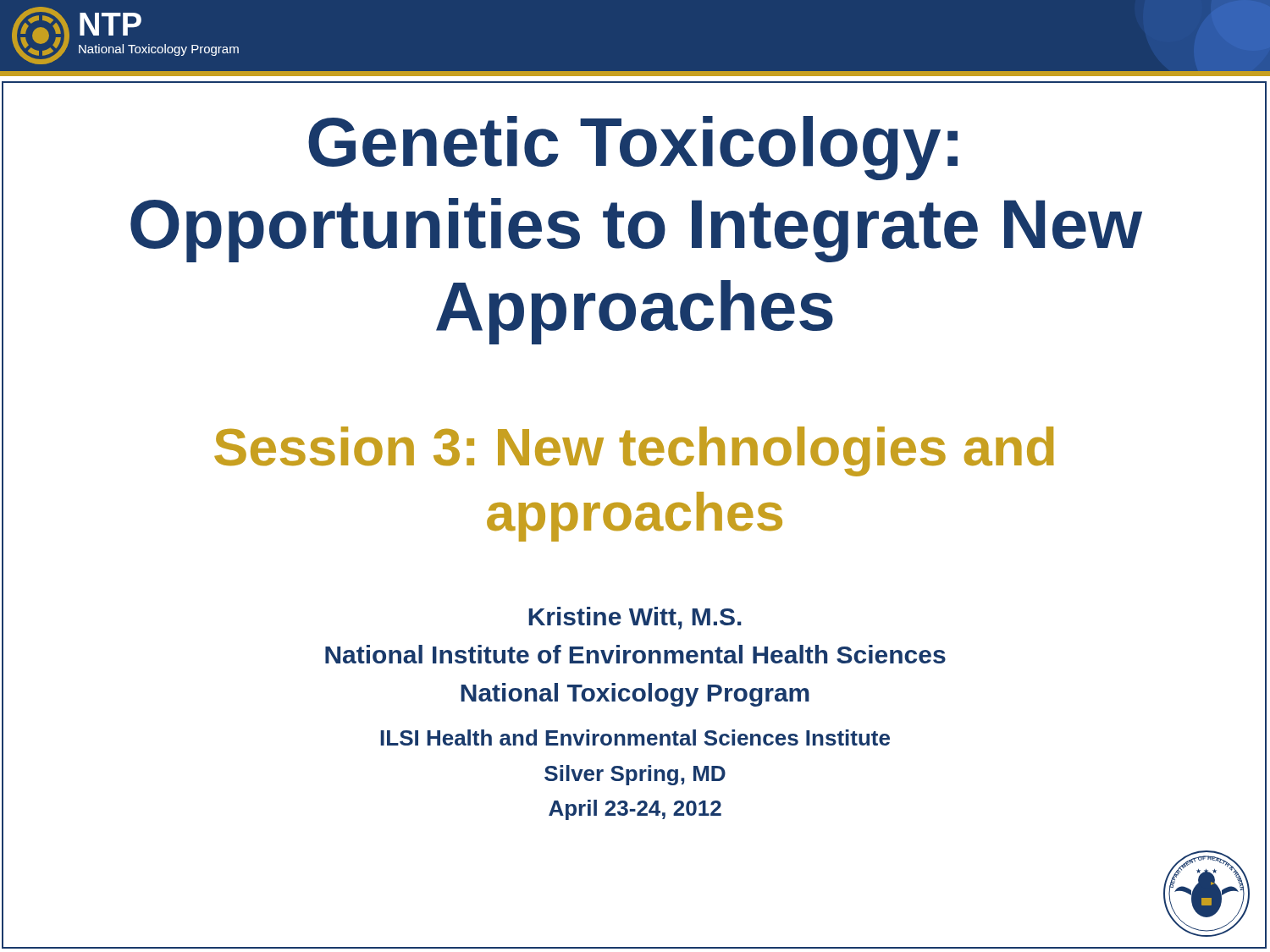This screenshot has width=1270, height=952.
Task: Find the section header that says "Session 3: New technologies andapproaches"
Action: coord(635,479)
